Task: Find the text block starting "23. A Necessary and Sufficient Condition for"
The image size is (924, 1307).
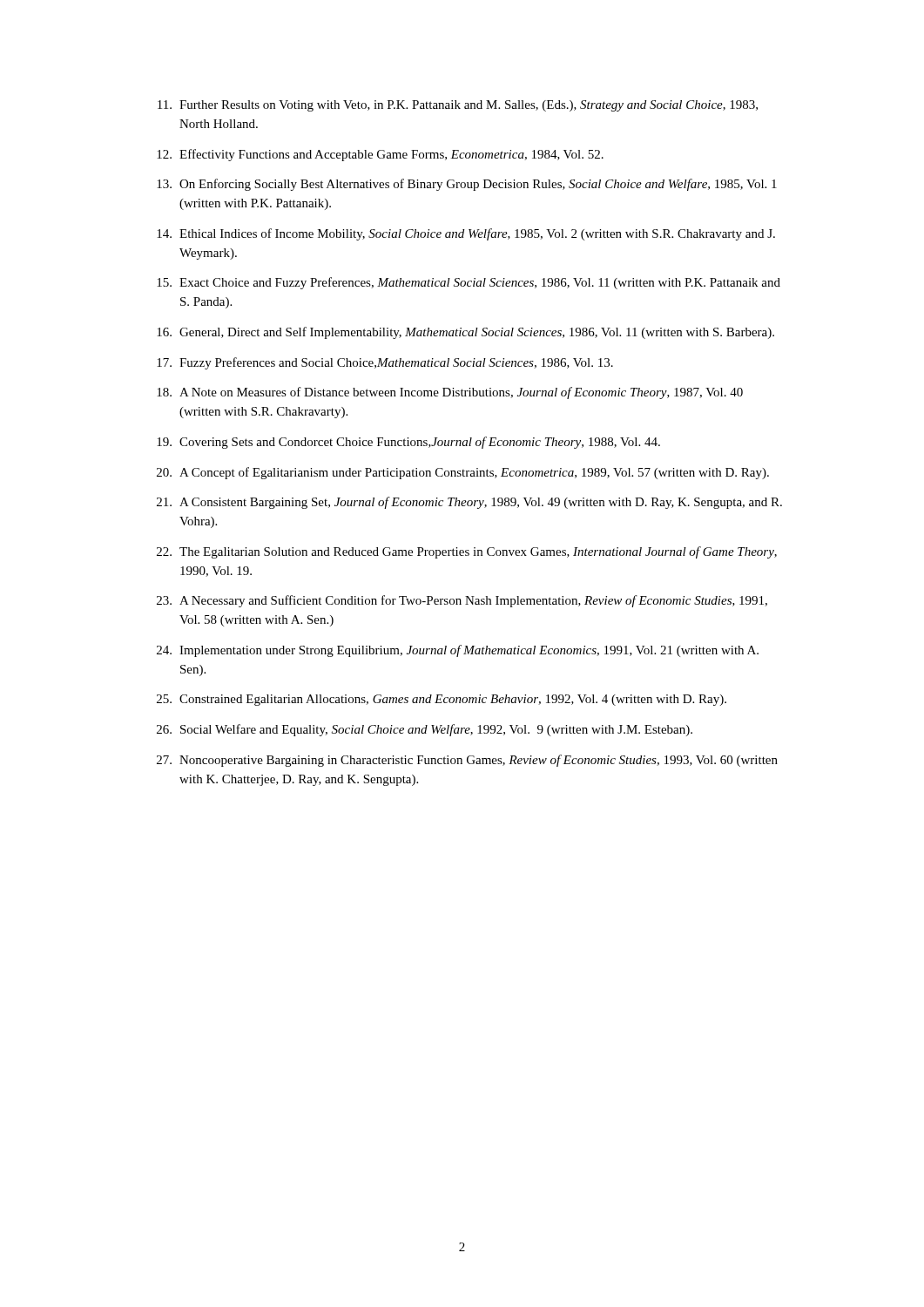Action: point(462,611)
